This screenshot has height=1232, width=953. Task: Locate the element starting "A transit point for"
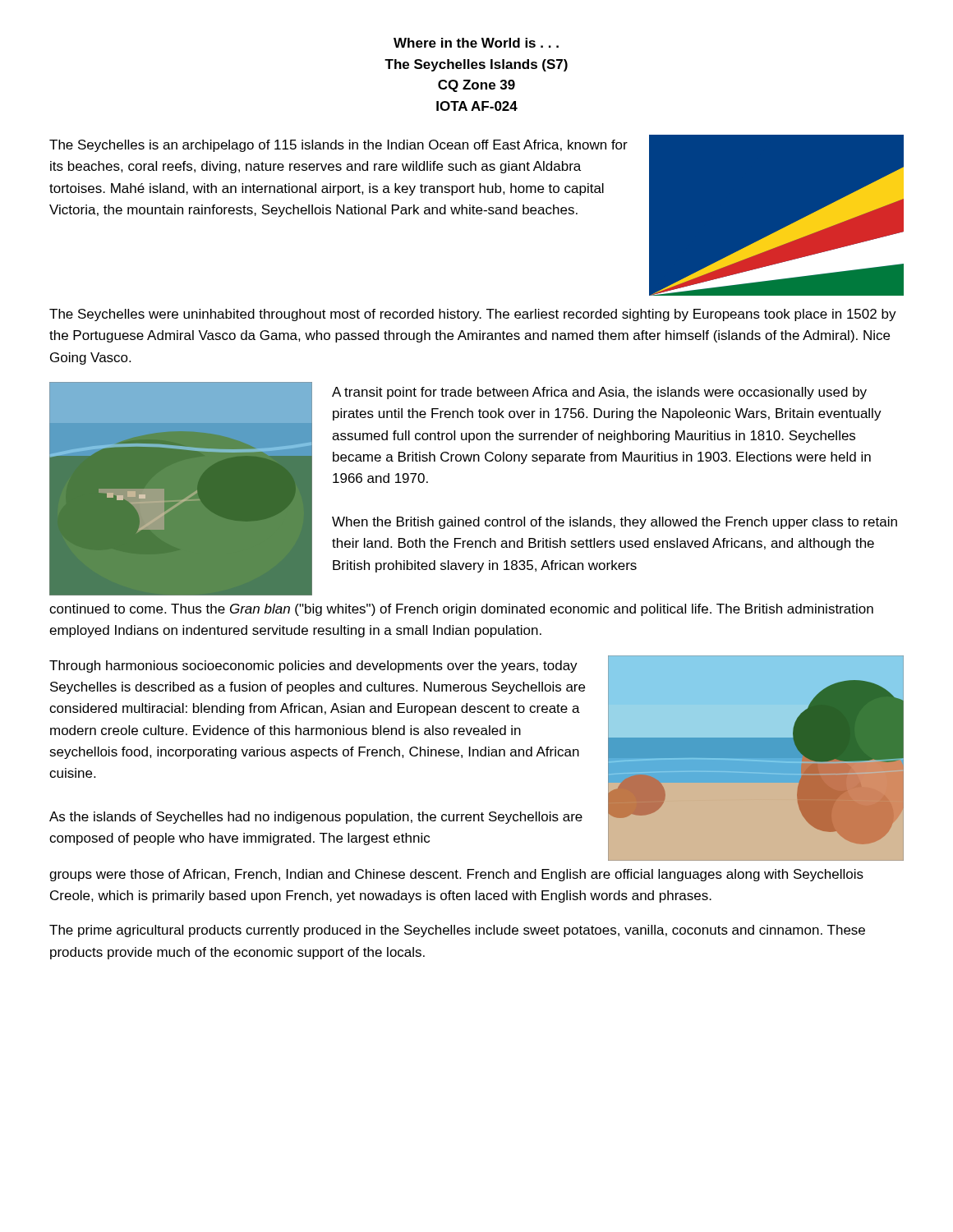point(599,393)
